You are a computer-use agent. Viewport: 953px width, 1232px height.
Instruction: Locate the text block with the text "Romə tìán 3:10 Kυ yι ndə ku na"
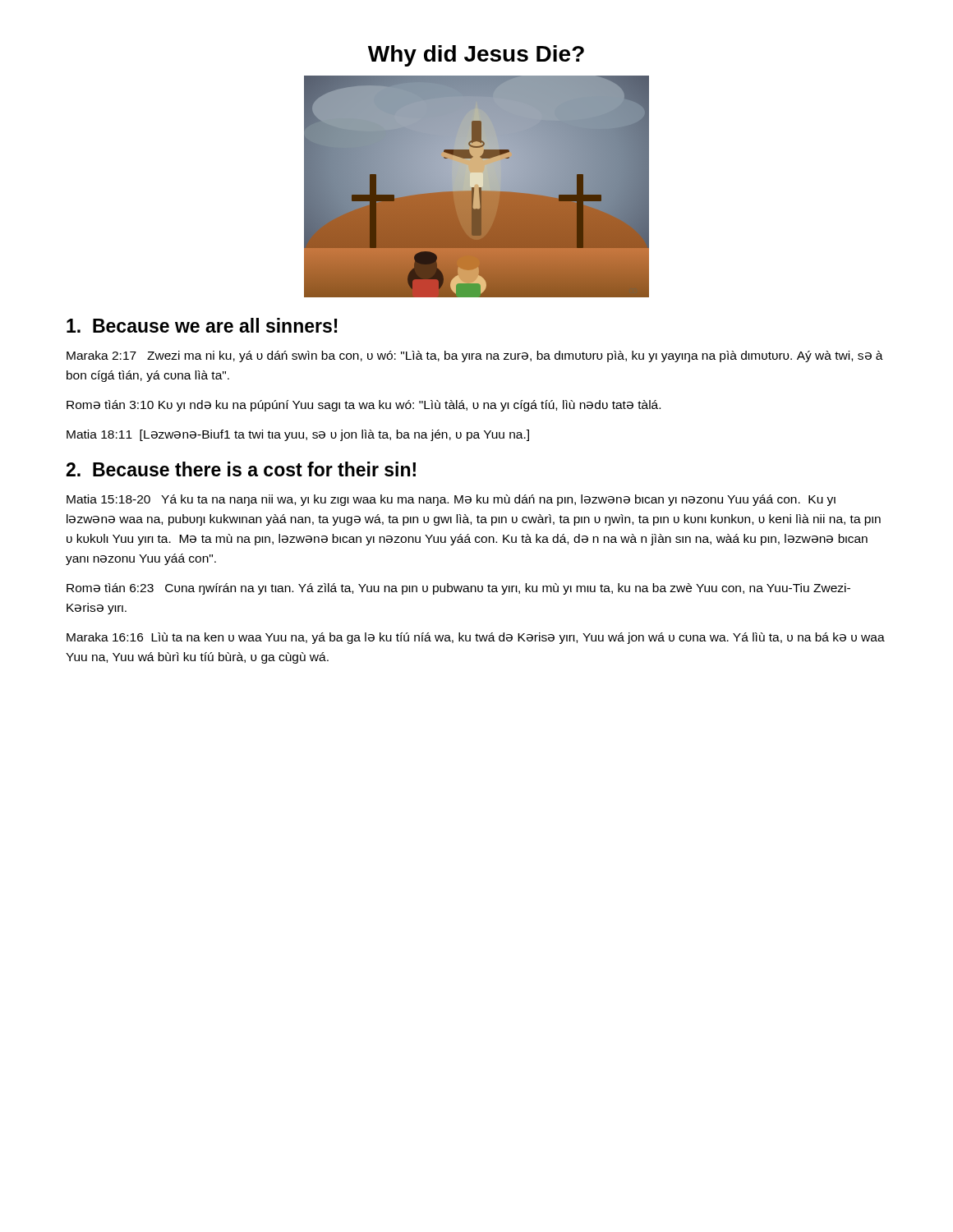[x=364, y=405]
